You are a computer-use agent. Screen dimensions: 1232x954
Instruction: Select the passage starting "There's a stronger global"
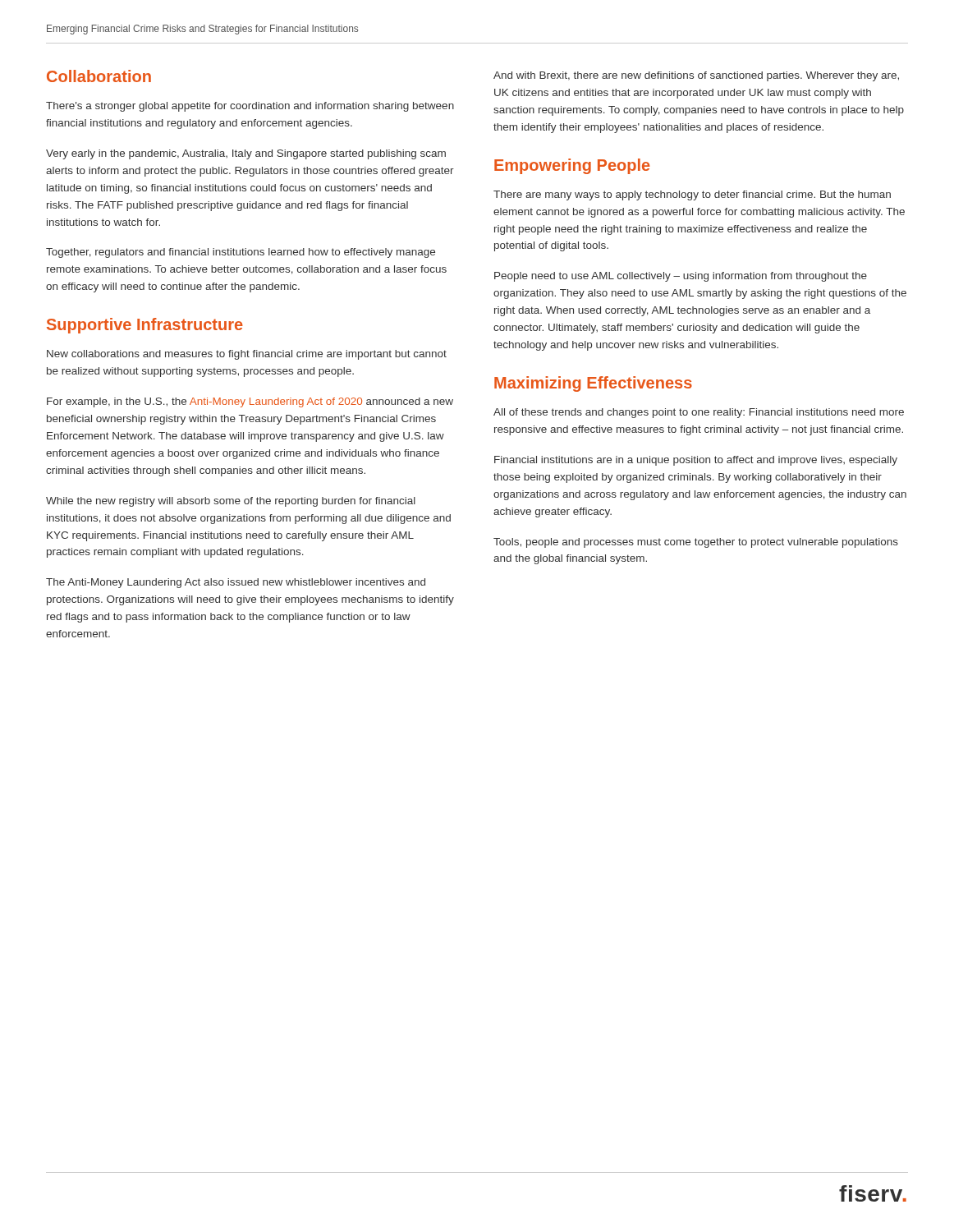250,114
